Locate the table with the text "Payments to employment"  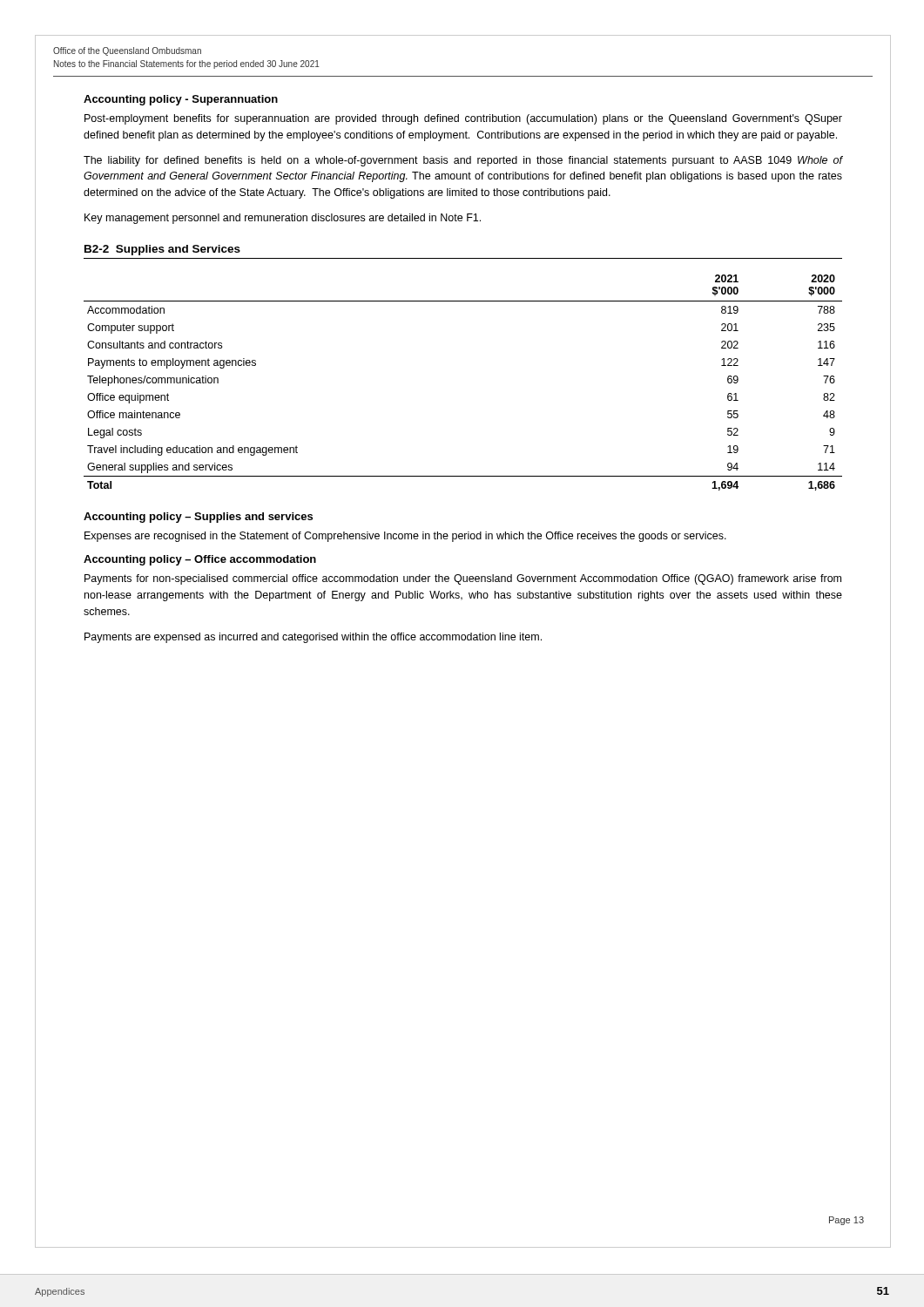coord(463,381)
